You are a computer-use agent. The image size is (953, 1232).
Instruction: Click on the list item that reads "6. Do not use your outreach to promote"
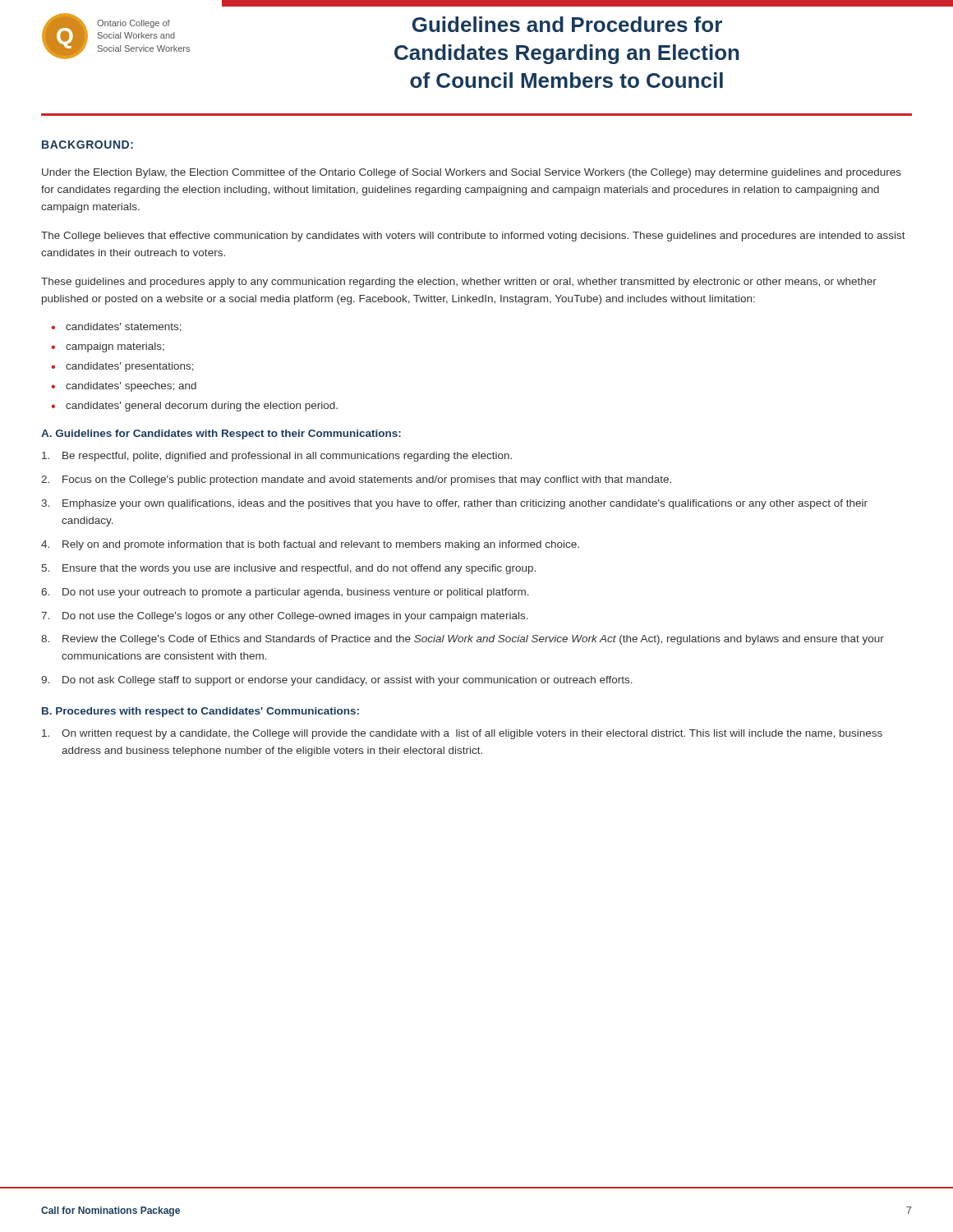click(285, 592)
